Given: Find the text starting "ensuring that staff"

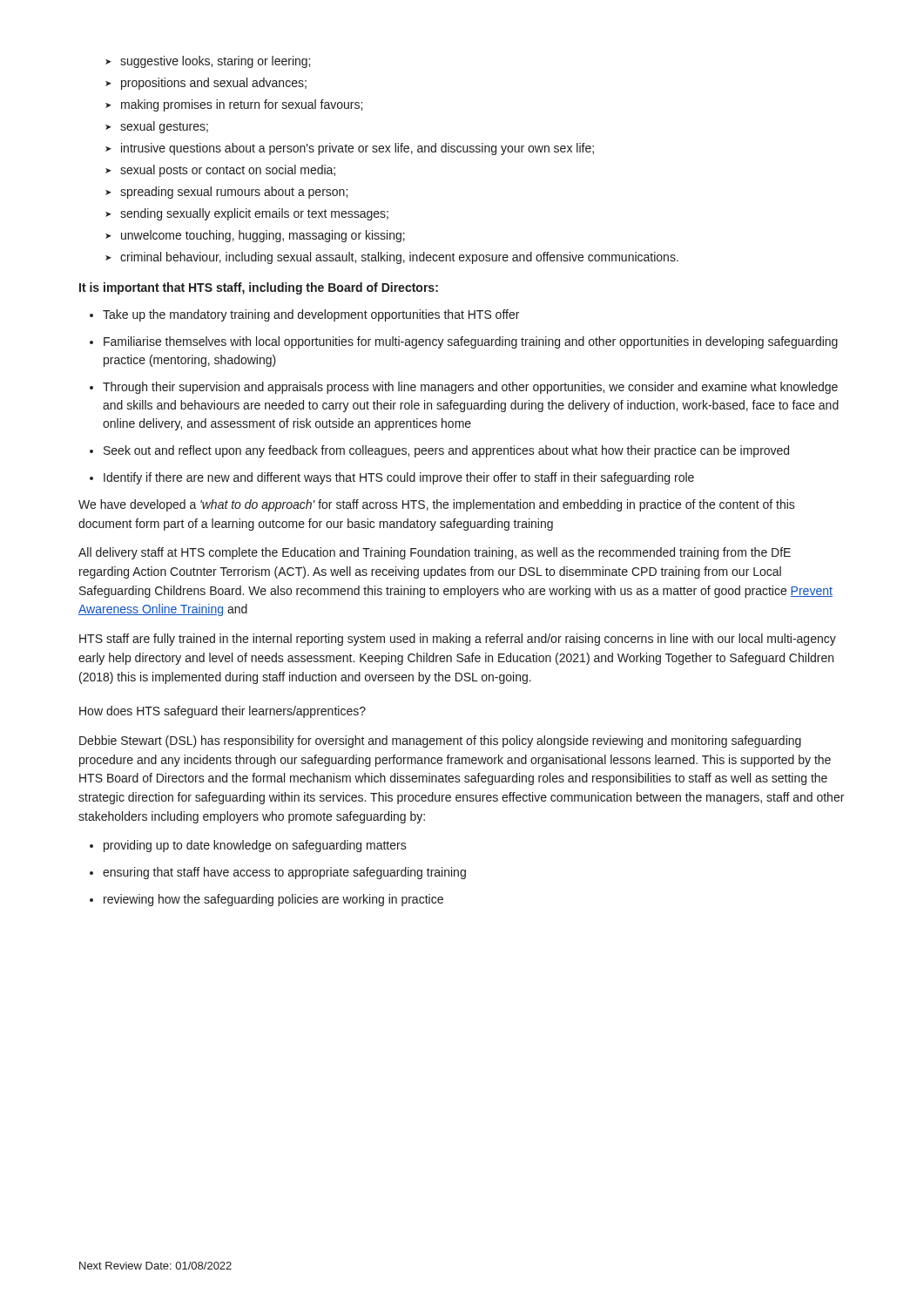Looking at the screenshot, I should [285, 872].
